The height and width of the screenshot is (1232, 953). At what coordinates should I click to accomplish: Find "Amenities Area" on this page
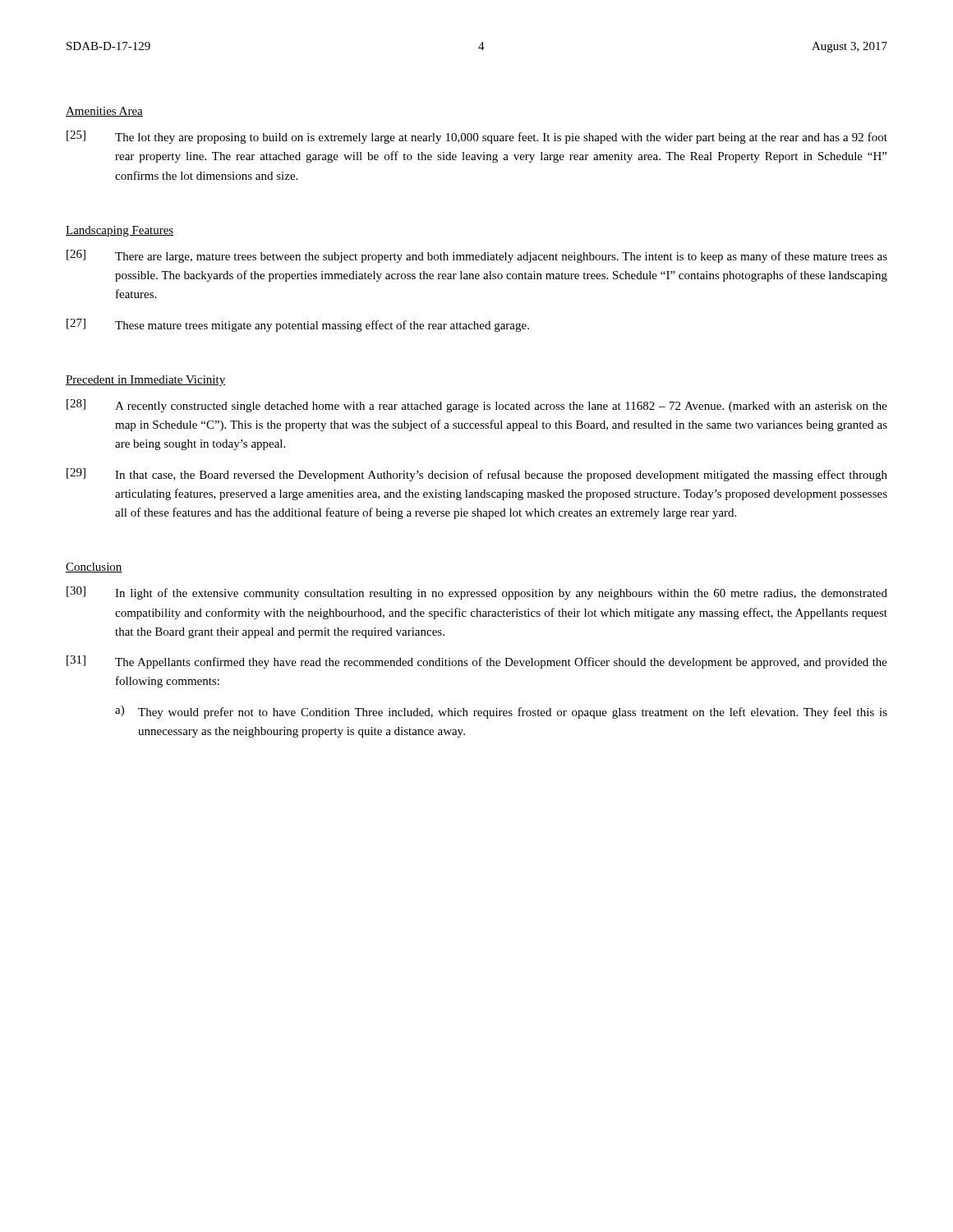pyautogui.click(x=104, y=111)
